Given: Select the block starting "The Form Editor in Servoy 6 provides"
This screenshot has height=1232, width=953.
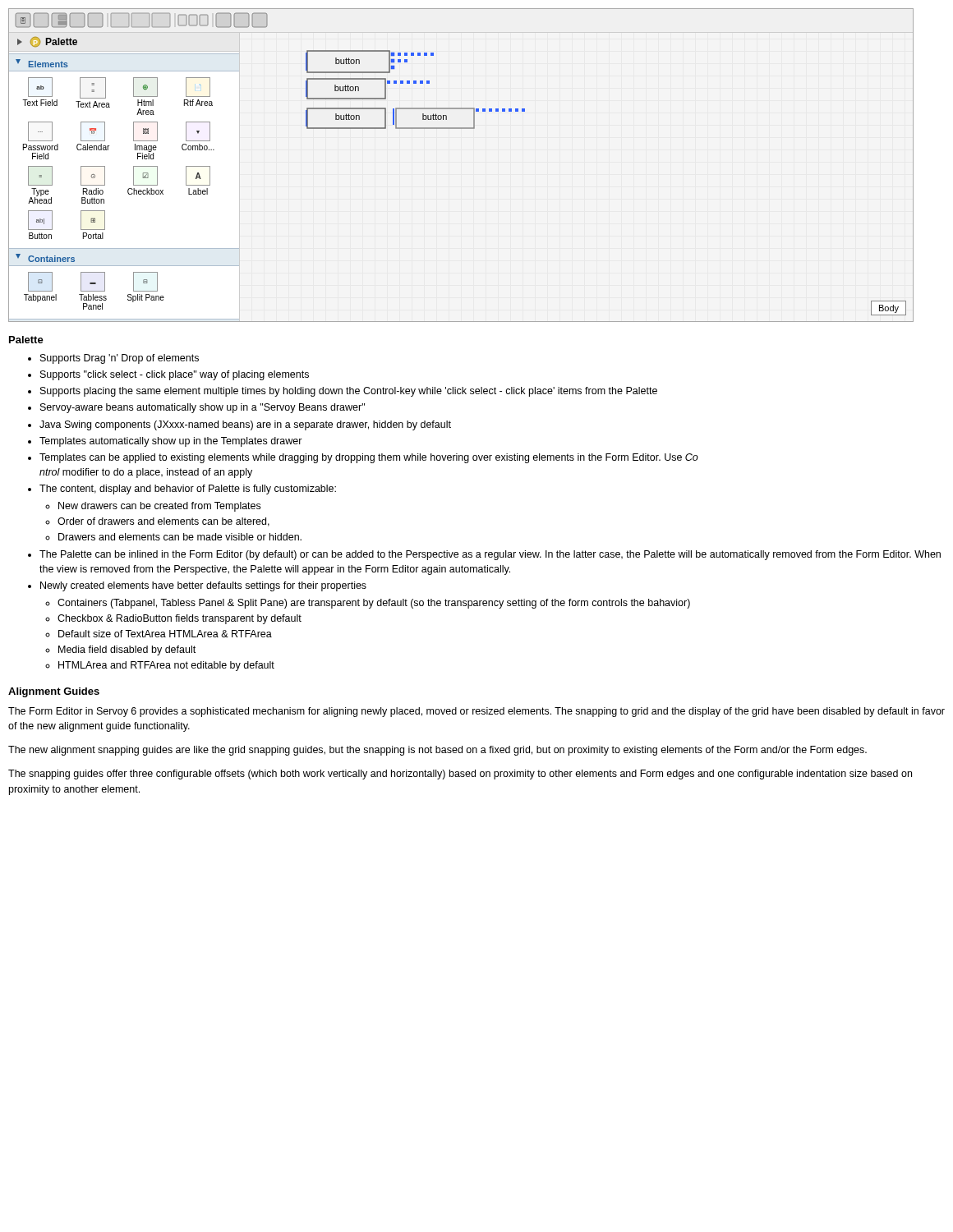Looking at the screenshot, I should tap(476, 719).
